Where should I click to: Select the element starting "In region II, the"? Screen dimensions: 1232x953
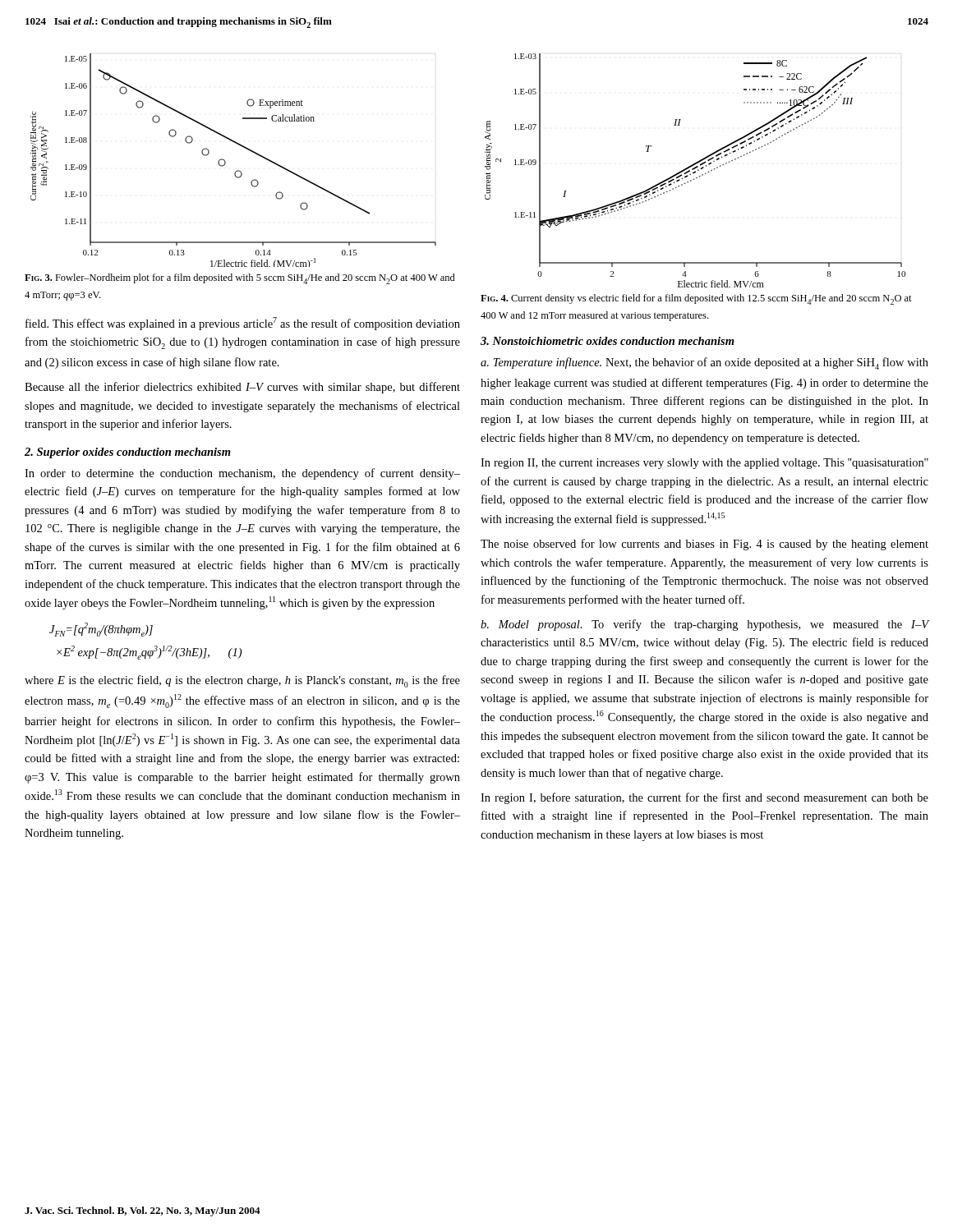pyautogui.click(x=704, y=491)
